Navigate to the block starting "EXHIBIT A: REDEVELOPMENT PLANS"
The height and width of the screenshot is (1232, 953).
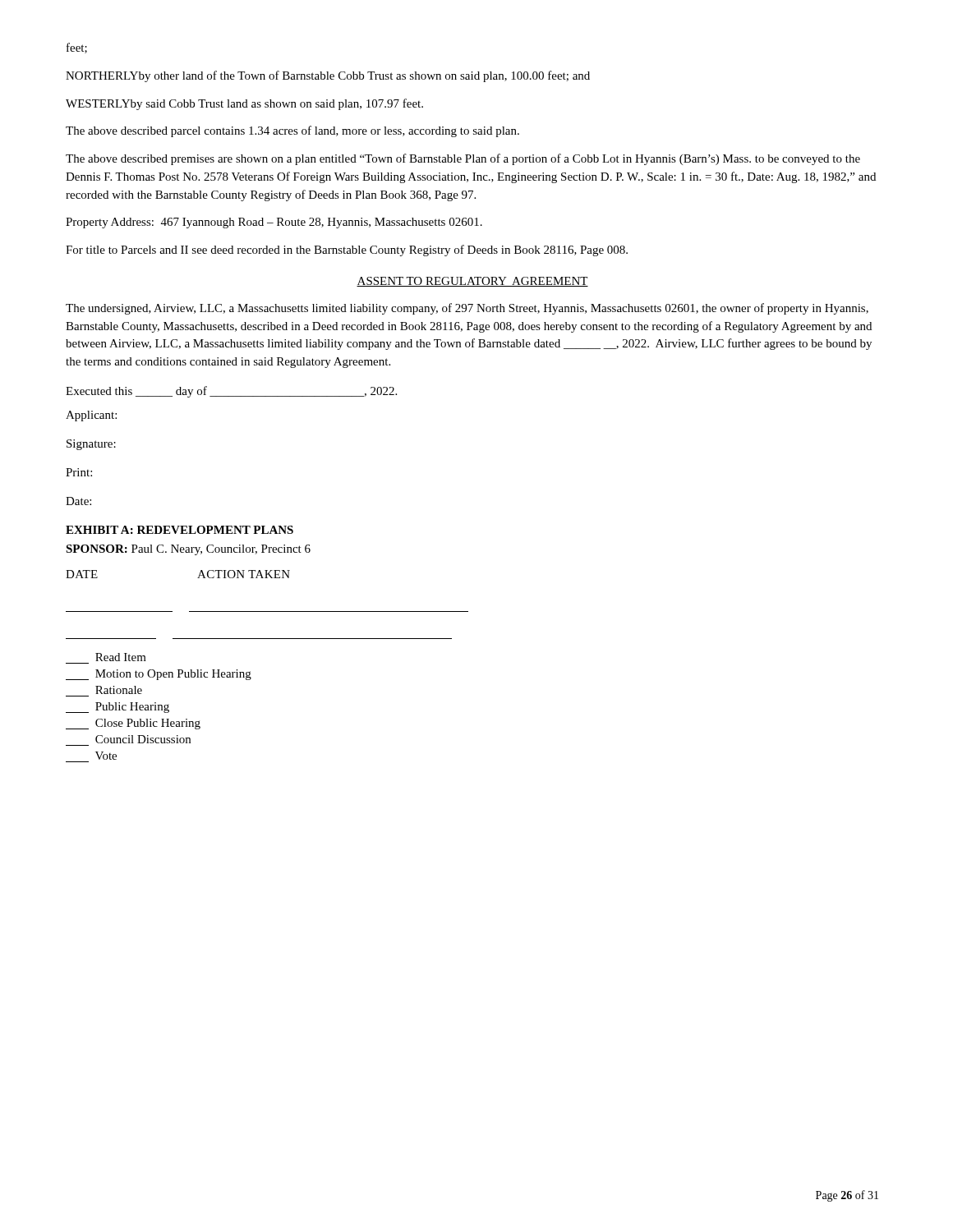pyautogui.click(x=180, y=530)
